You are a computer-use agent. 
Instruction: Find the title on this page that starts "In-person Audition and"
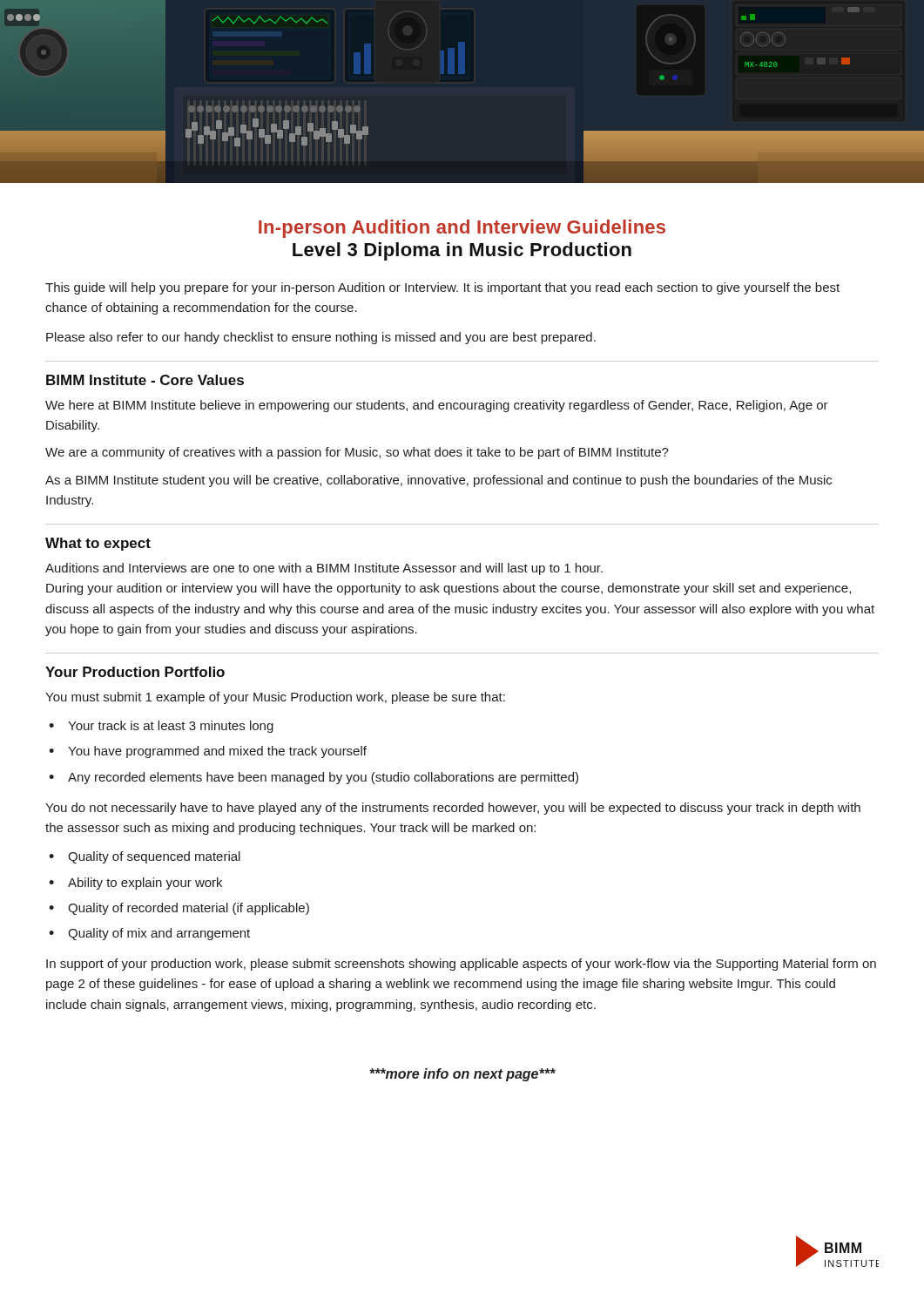coord(462,239)
